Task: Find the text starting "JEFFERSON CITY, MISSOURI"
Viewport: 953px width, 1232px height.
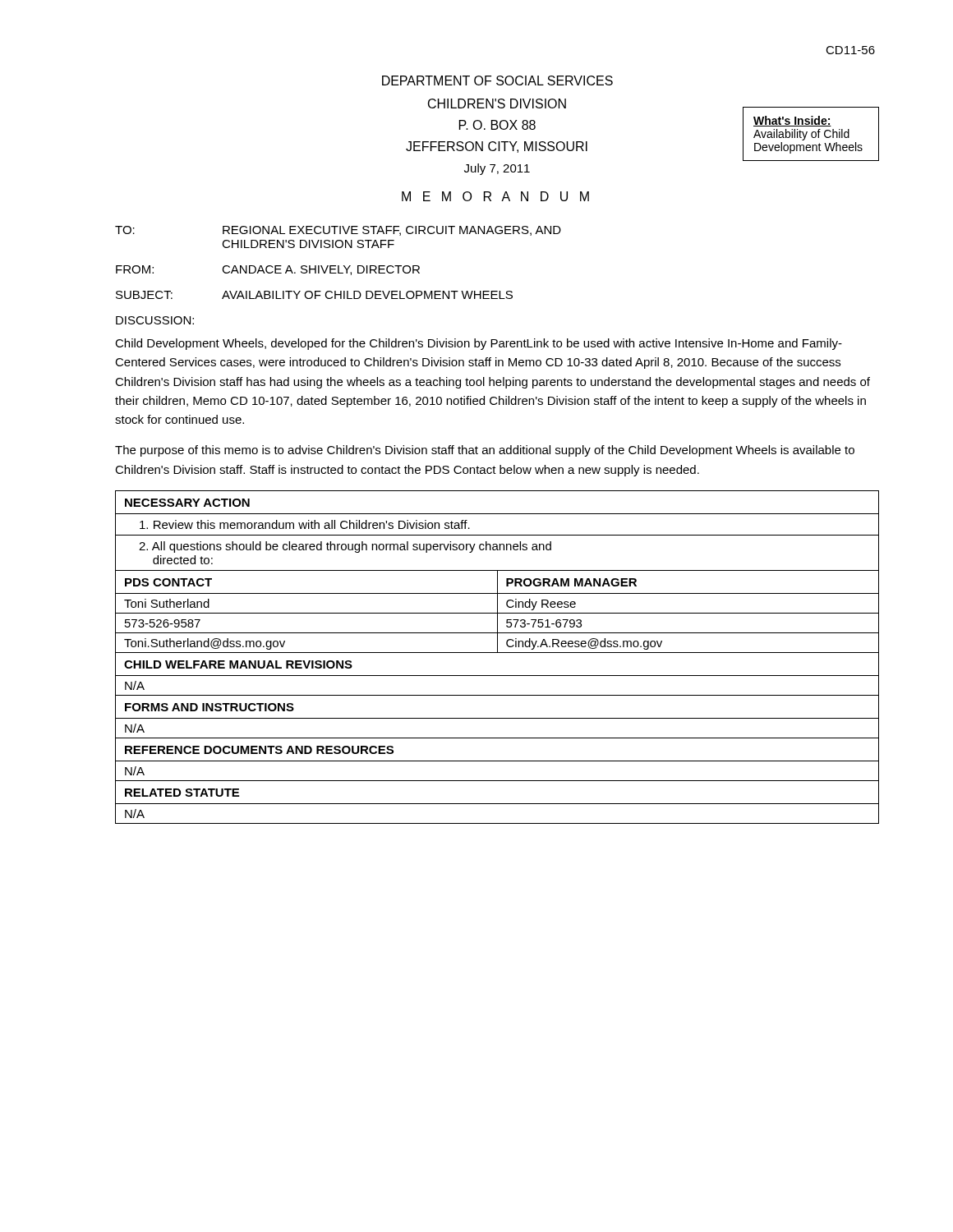Action: click(497, 147)
